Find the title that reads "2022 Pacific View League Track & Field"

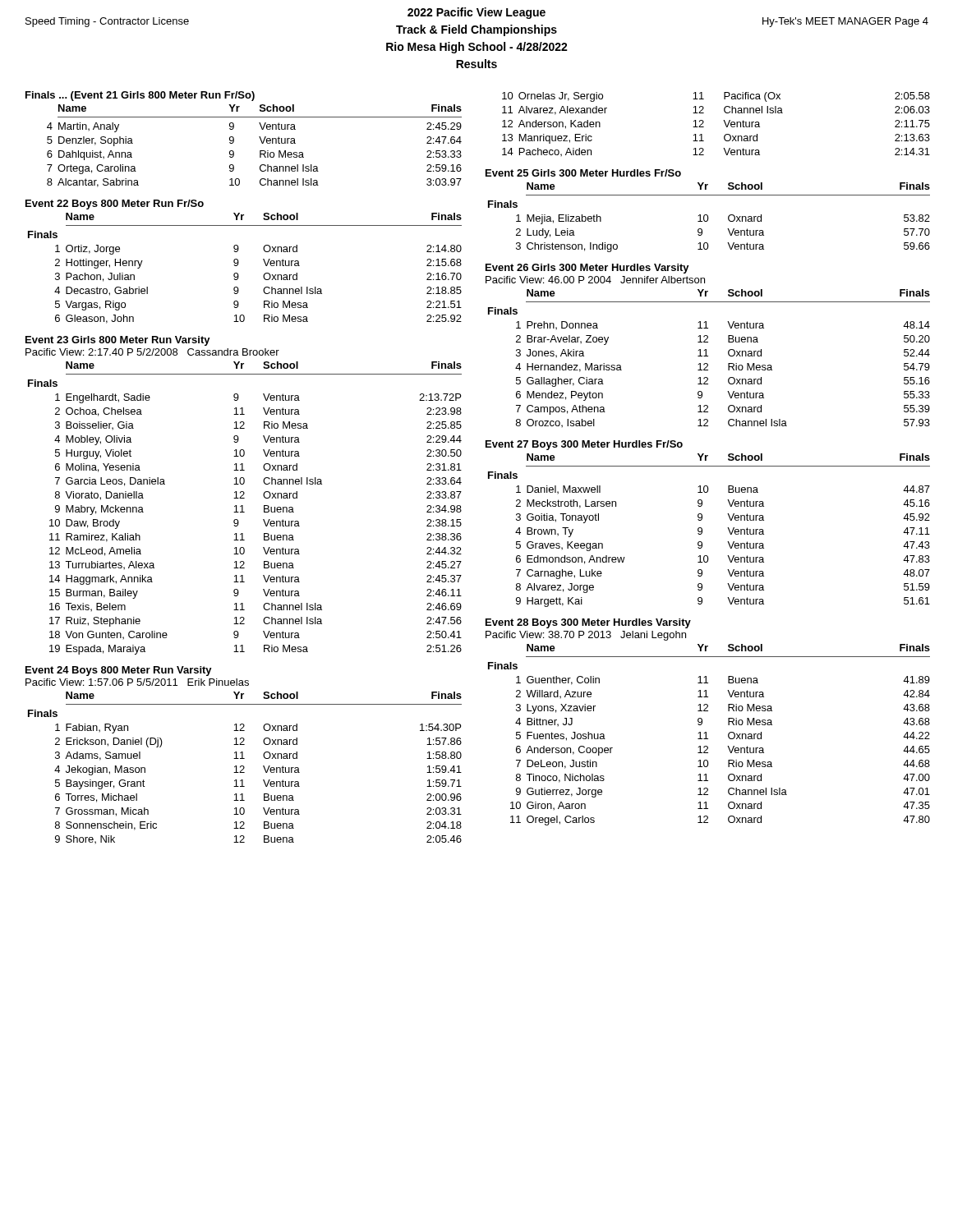click(476, 39)
